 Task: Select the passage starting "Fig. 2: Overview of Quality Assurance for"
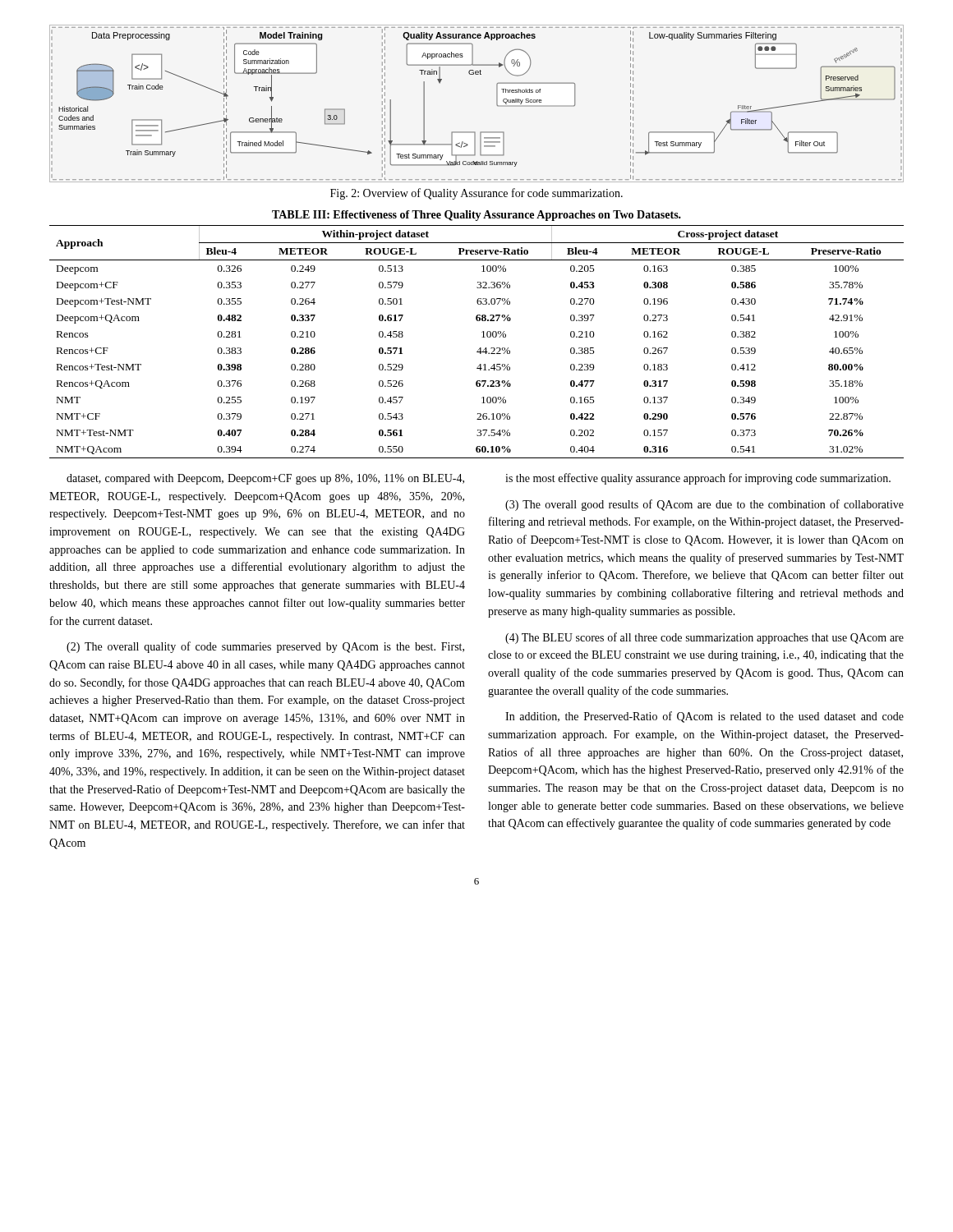pyautogui.click(x=476, y=193)
